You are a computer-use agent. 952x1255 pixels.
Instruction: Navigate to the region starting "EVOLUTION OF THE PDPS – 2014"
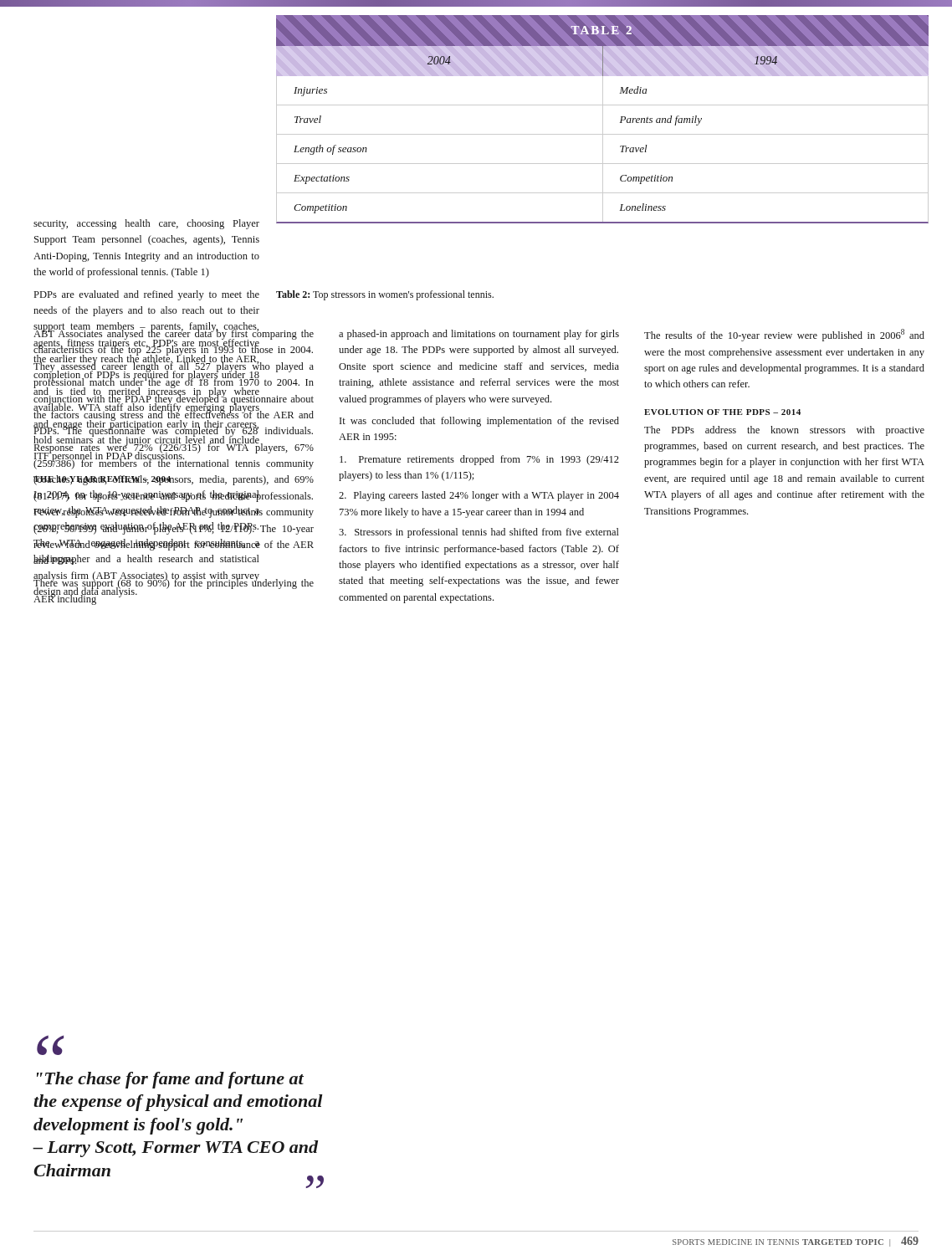(x=723, y=411)
